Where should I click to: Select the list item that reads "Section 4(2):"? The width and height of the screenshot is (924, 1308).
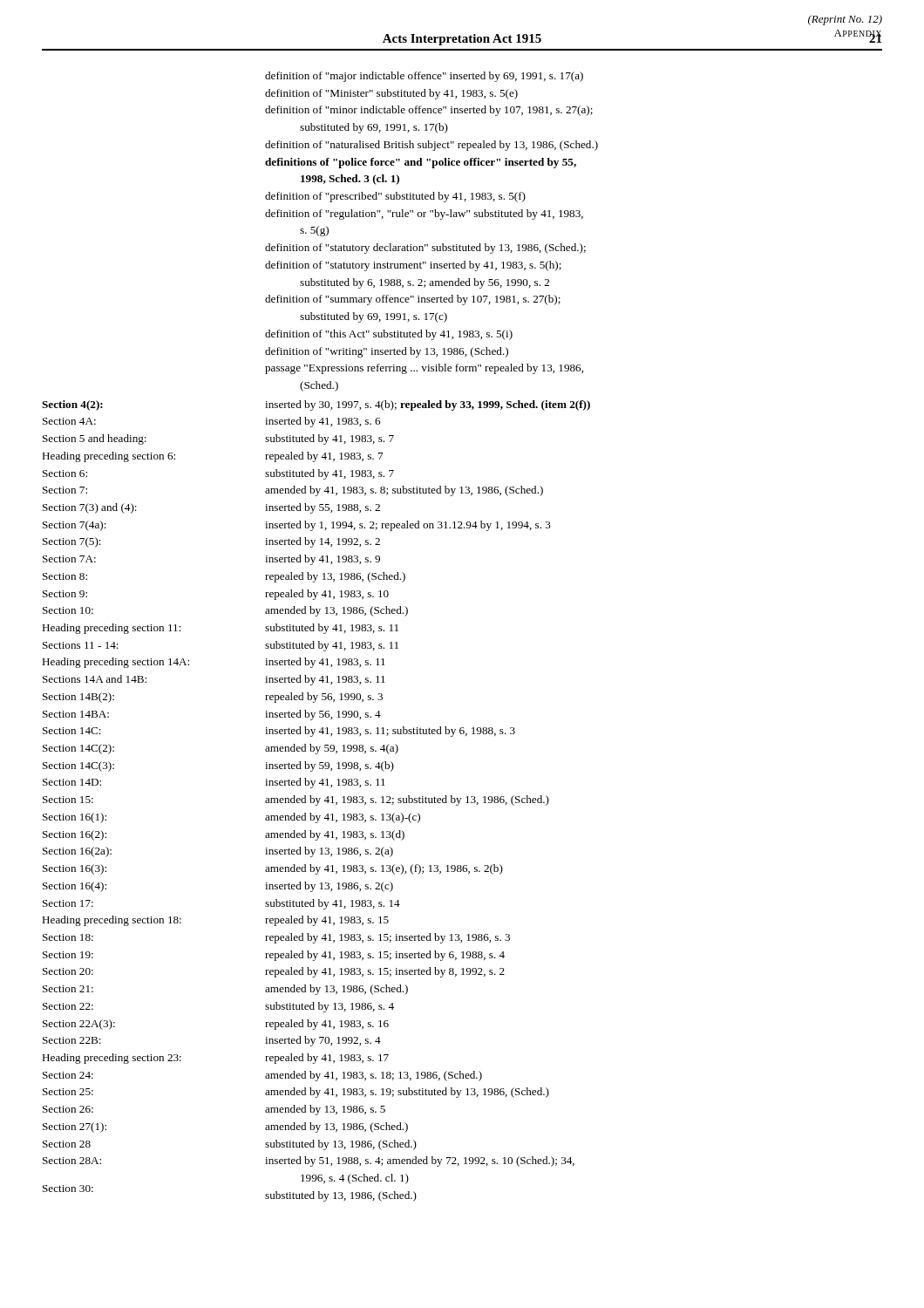(x=73, y=404)
